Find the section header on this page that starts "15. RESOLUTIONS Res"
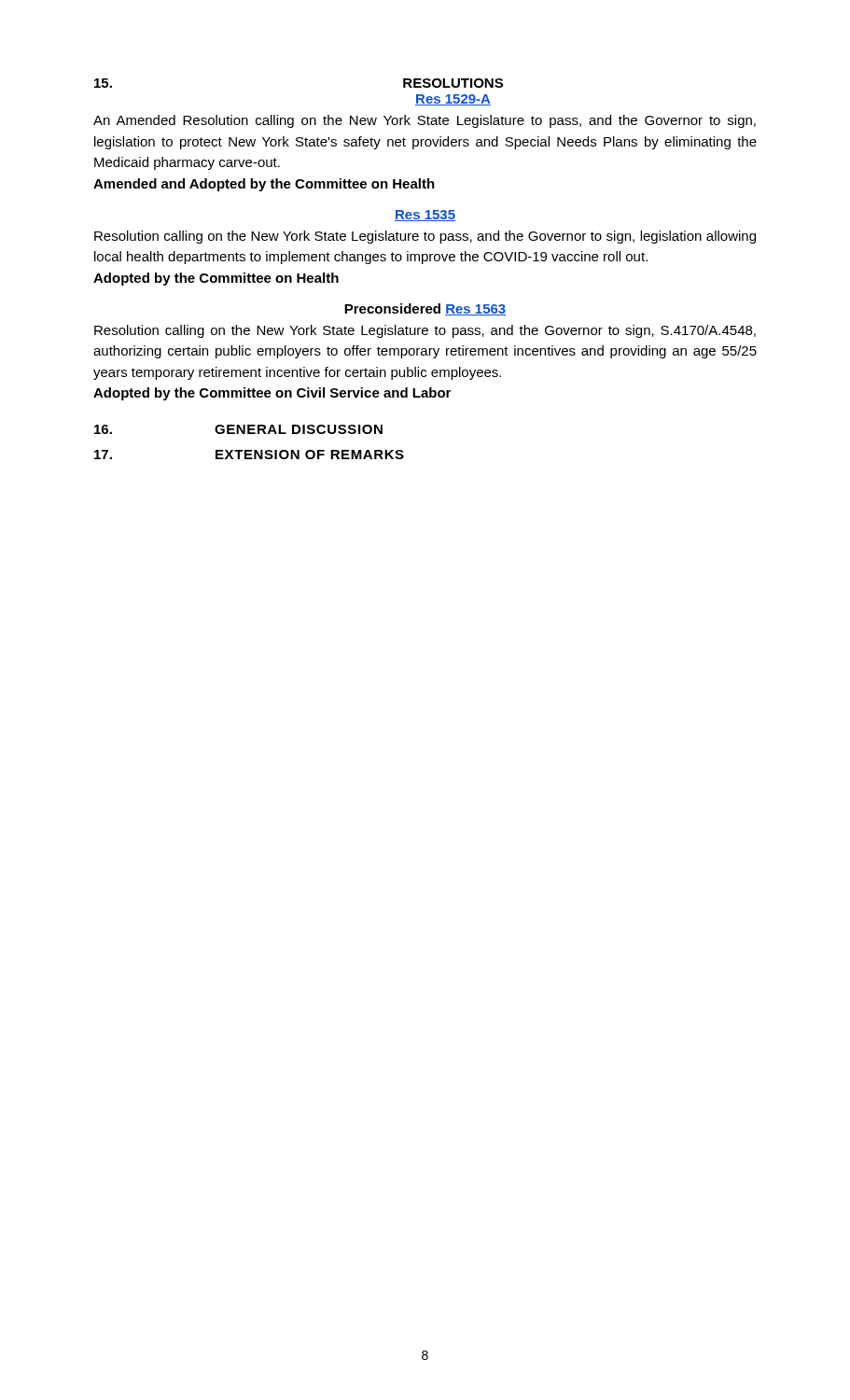850x1400 pixels. click(425, 92)
